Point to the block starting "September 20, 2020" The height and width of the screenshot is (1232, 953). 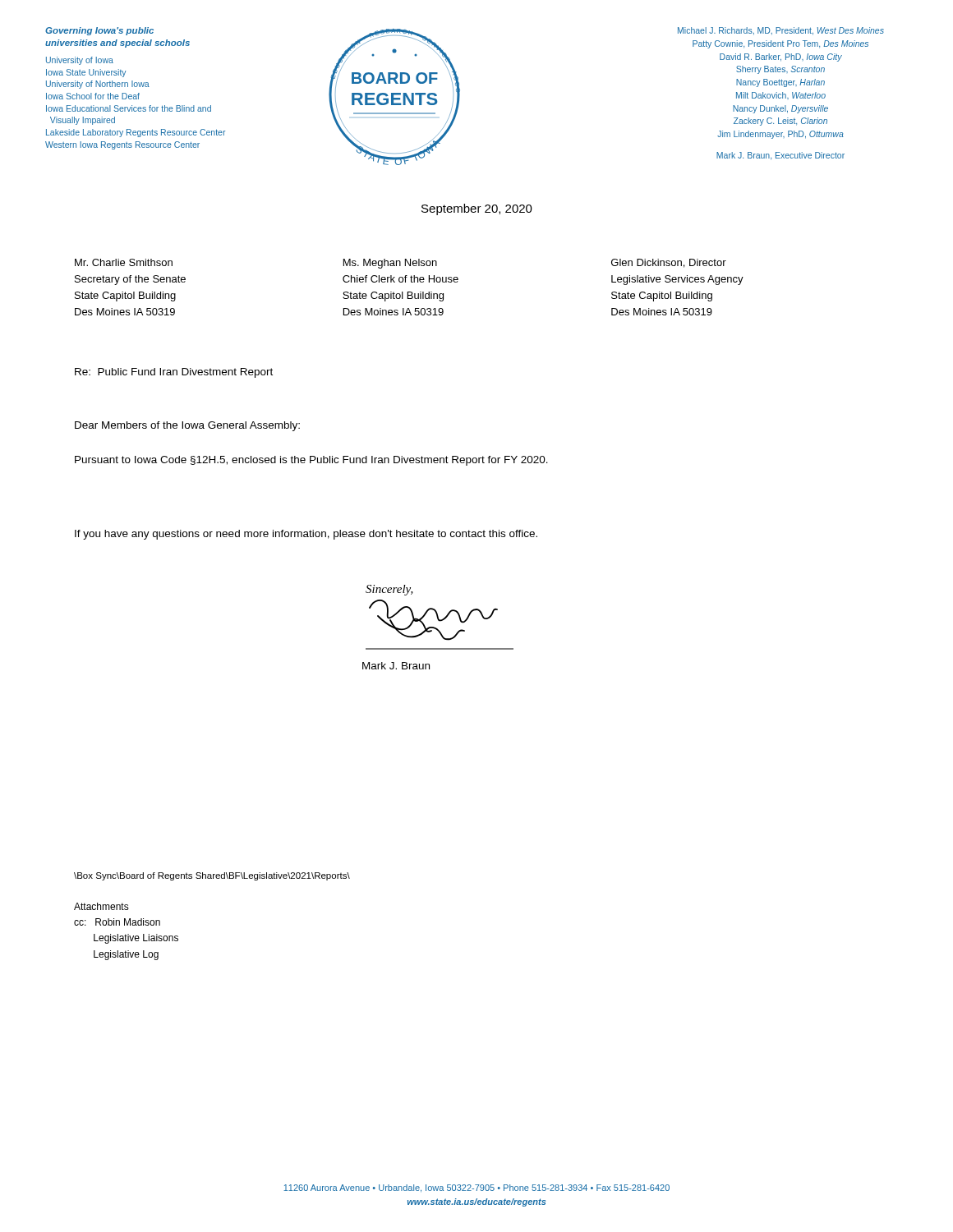[x=476, y=208]
